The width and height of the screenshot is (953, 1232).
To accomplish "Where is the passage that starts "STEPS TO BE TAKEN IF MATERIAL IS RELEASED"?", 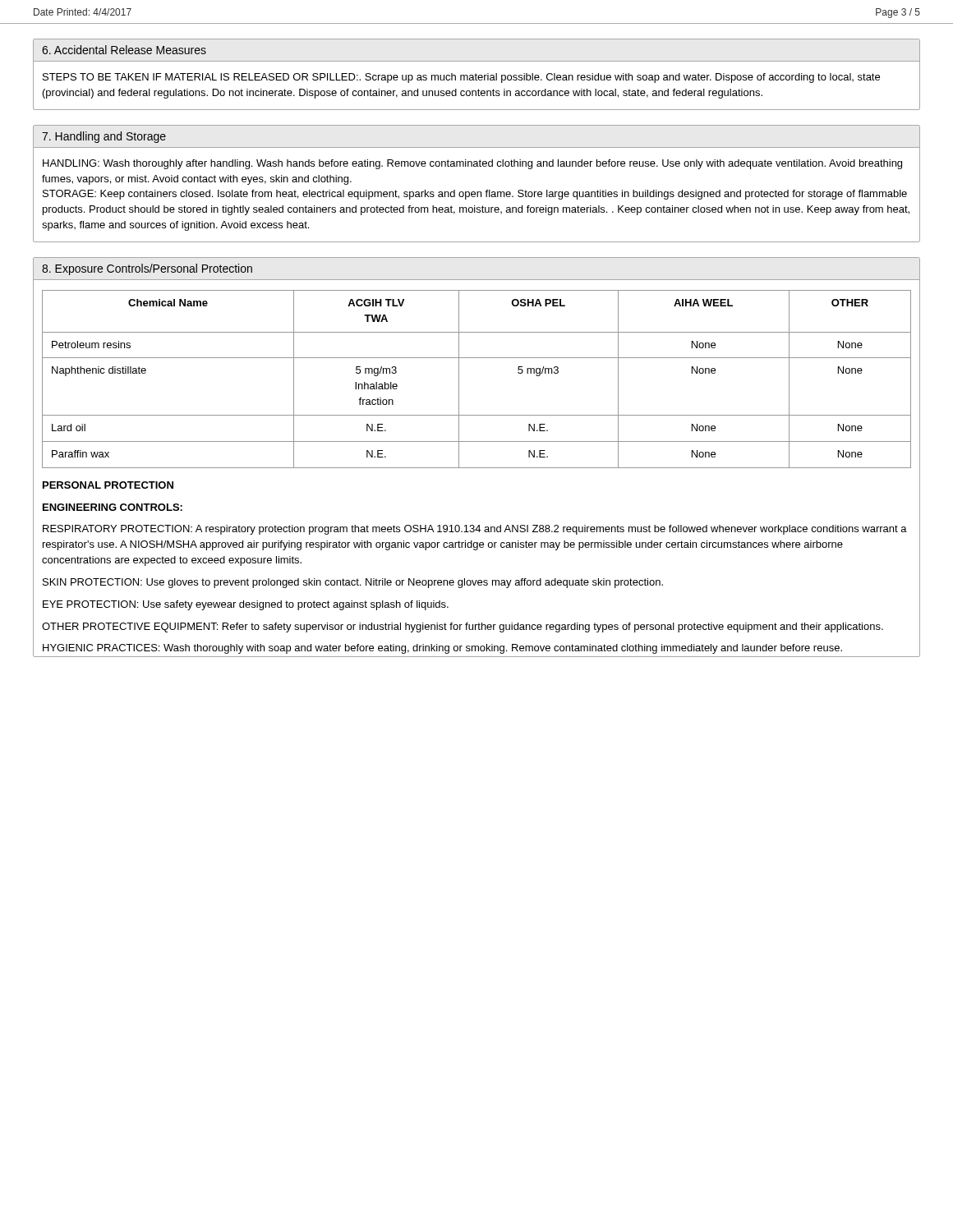I will 476,85.
